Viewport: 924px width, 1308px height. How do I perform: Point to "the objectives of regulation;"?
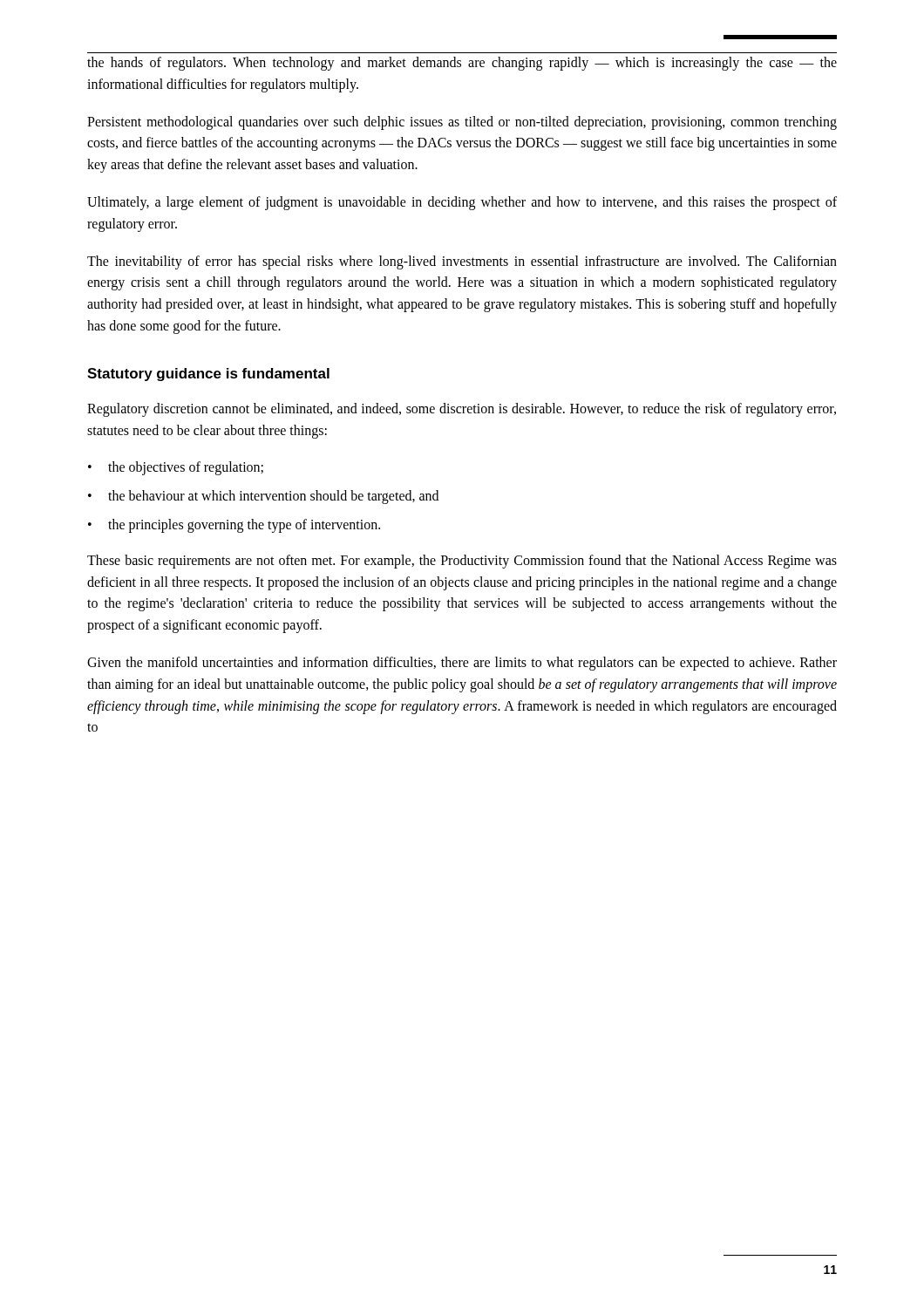coord(186,467)
